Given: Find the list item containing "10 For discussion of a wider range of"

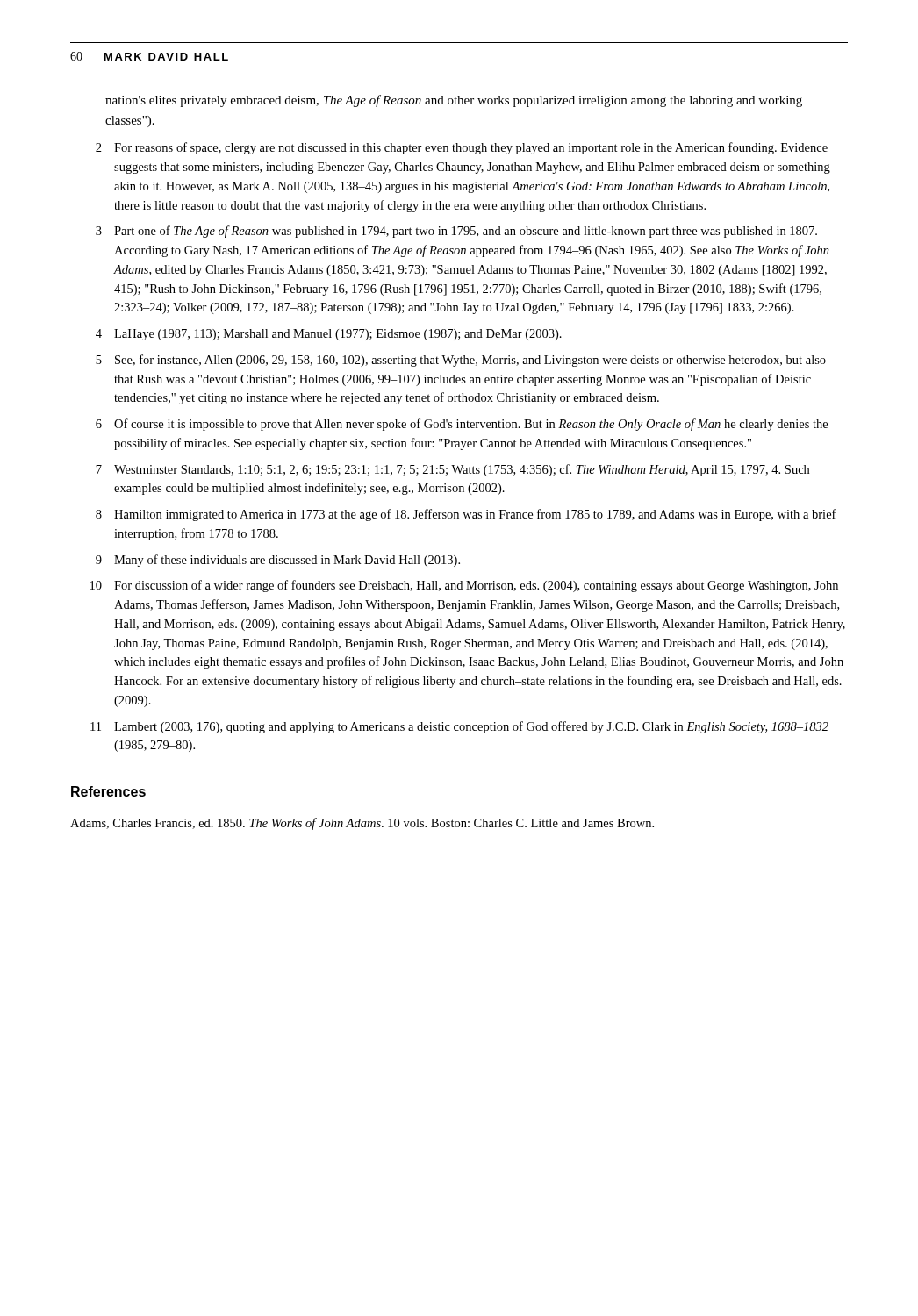Looking at the screenshot, I should tap(459, 643).
